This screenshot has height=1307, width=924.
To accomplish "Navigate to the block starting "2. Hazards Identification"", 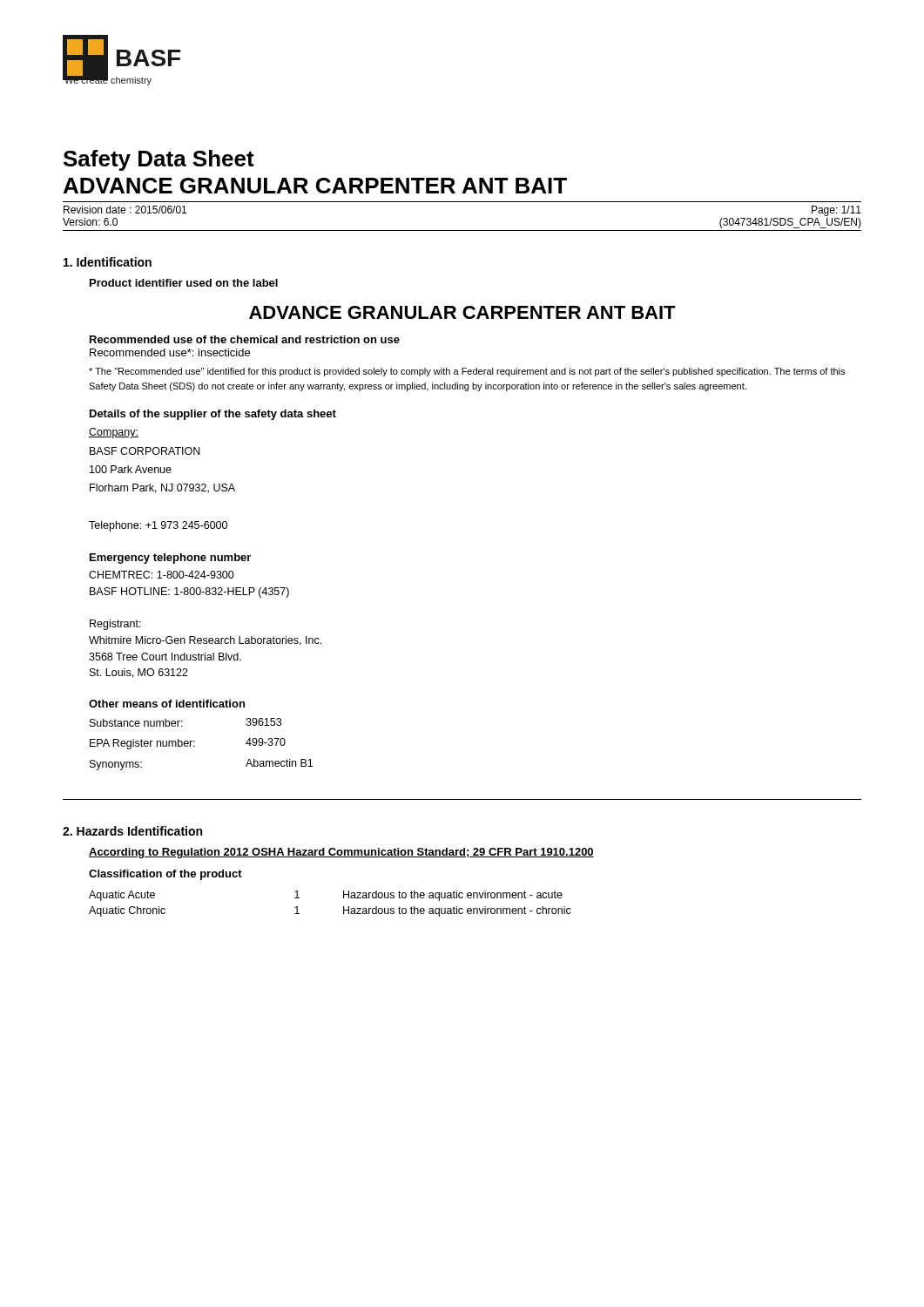I will (x=133, y=831).
